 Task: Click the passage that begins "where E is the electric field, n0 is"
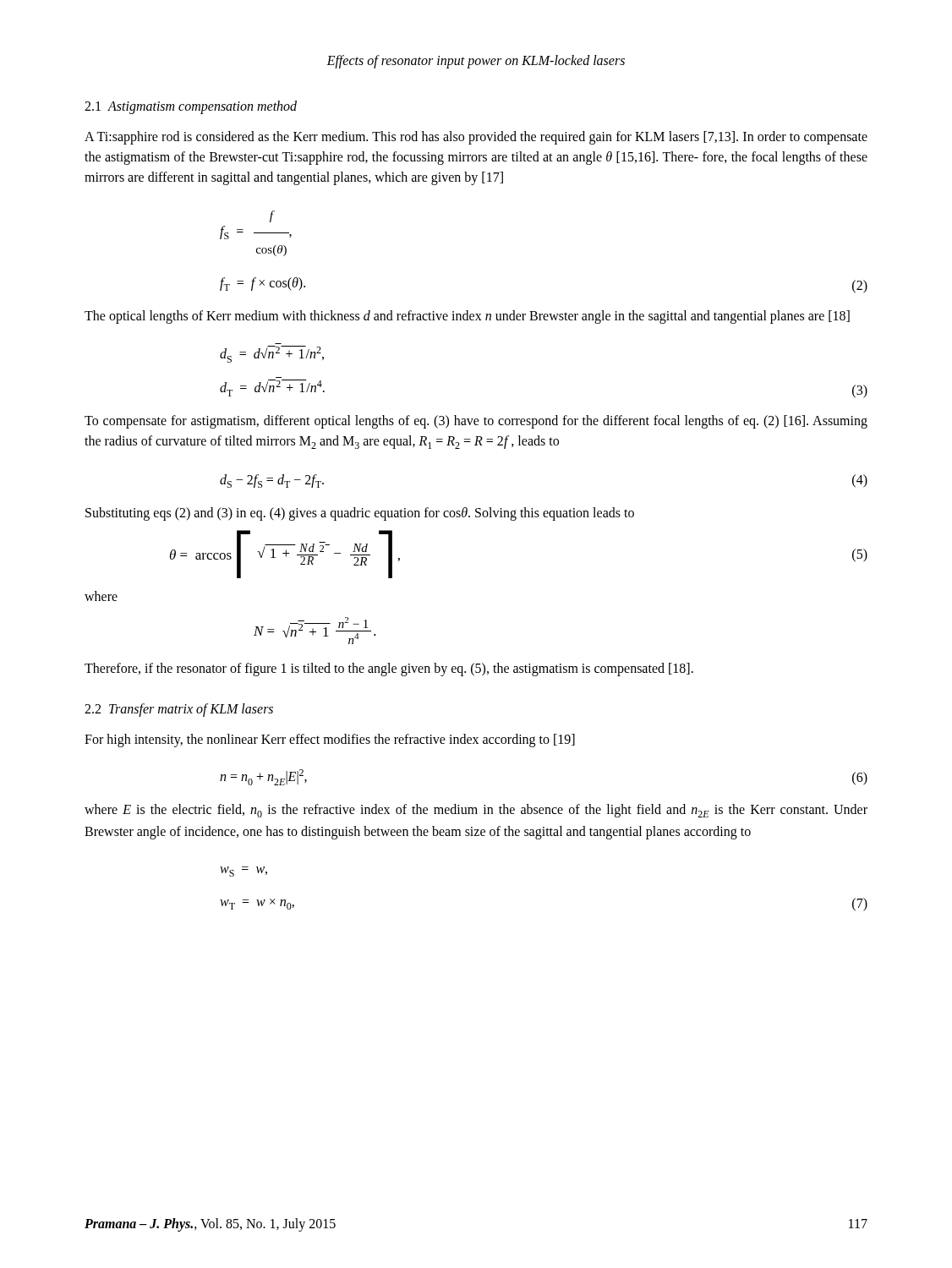click(476, 821)
